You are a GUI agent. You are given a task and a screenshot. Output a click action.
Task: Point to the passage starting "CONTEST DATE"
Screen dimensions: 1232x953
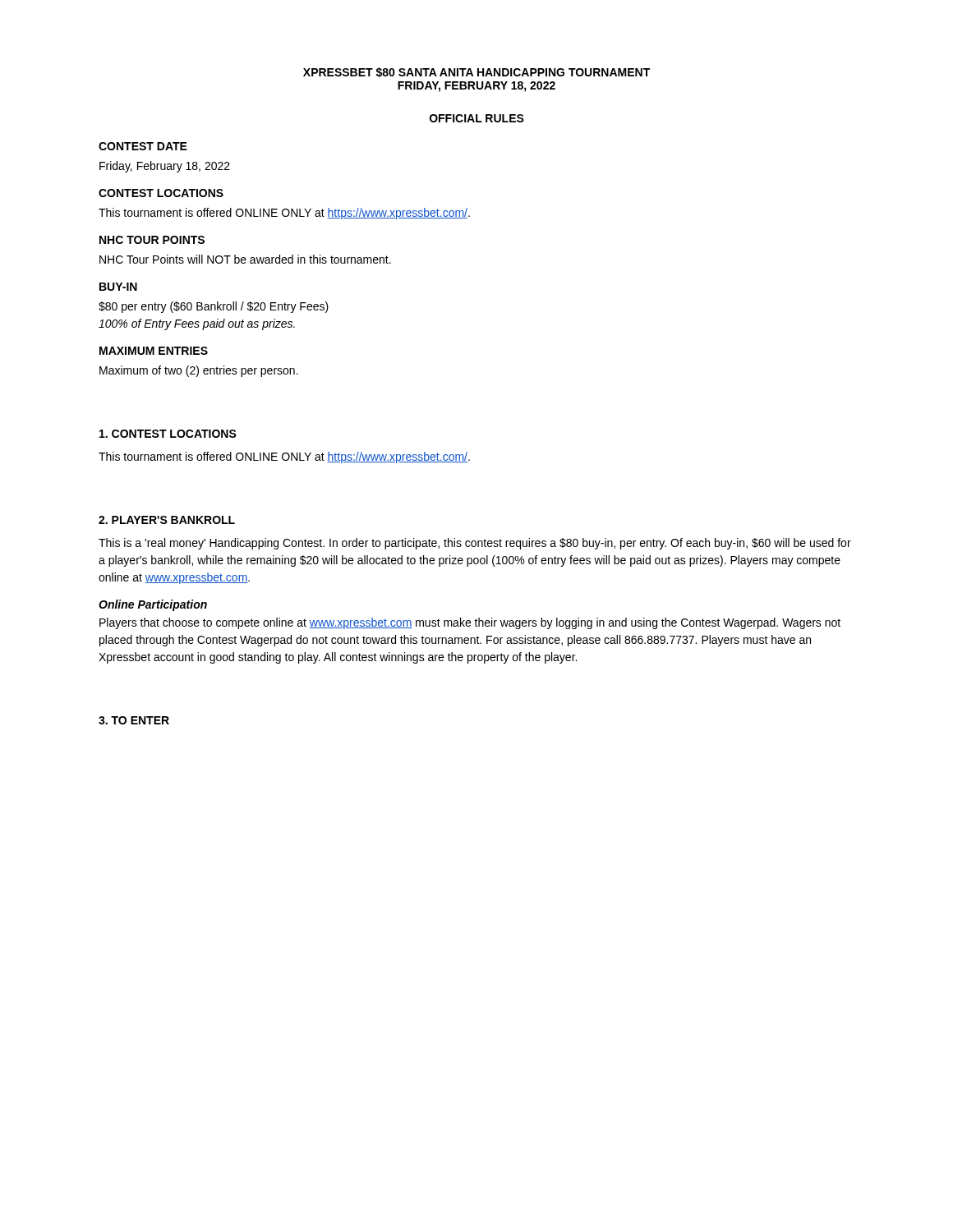tap(143, 146)
